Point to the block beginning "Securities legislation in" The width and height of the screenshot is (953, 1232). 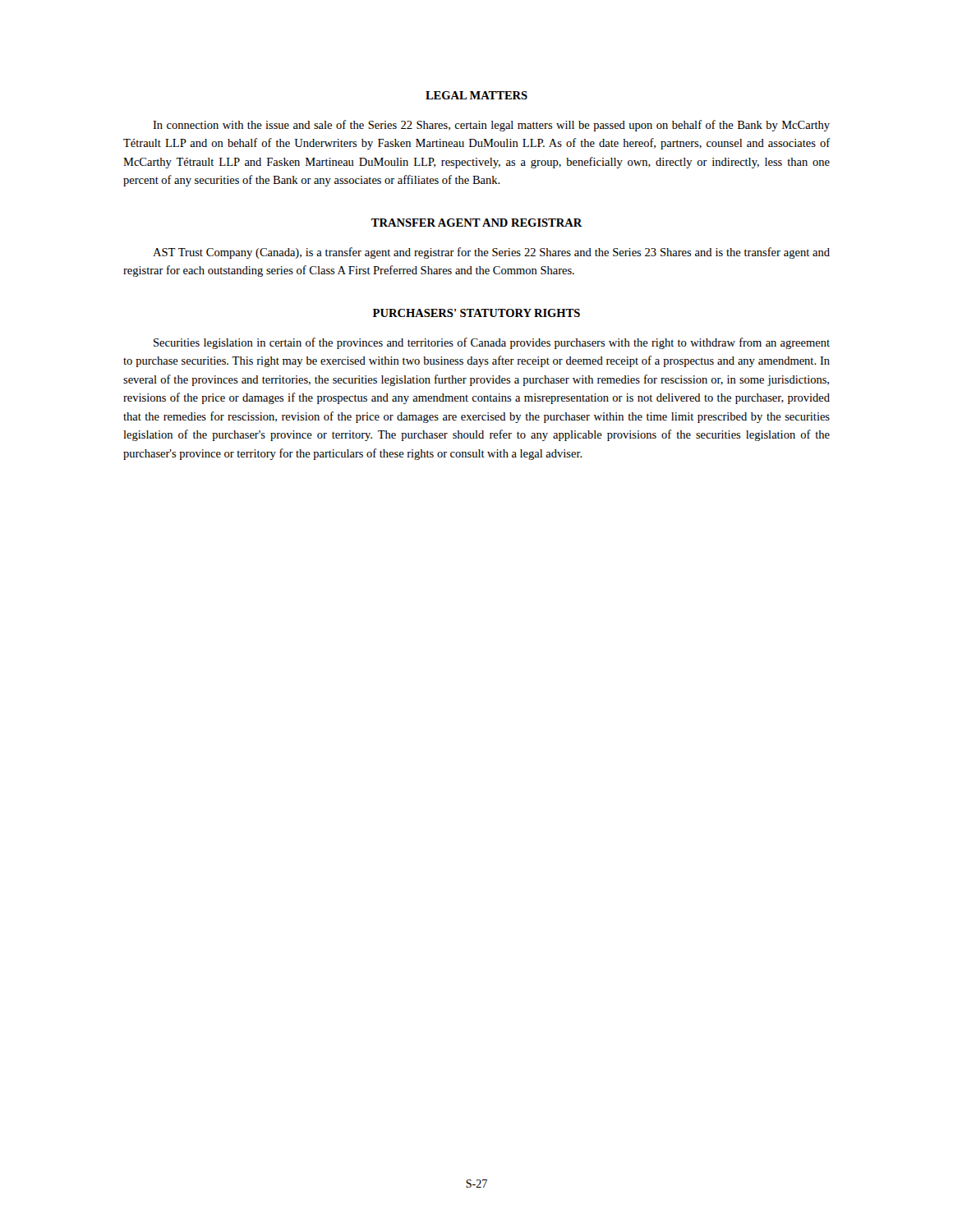476,398
